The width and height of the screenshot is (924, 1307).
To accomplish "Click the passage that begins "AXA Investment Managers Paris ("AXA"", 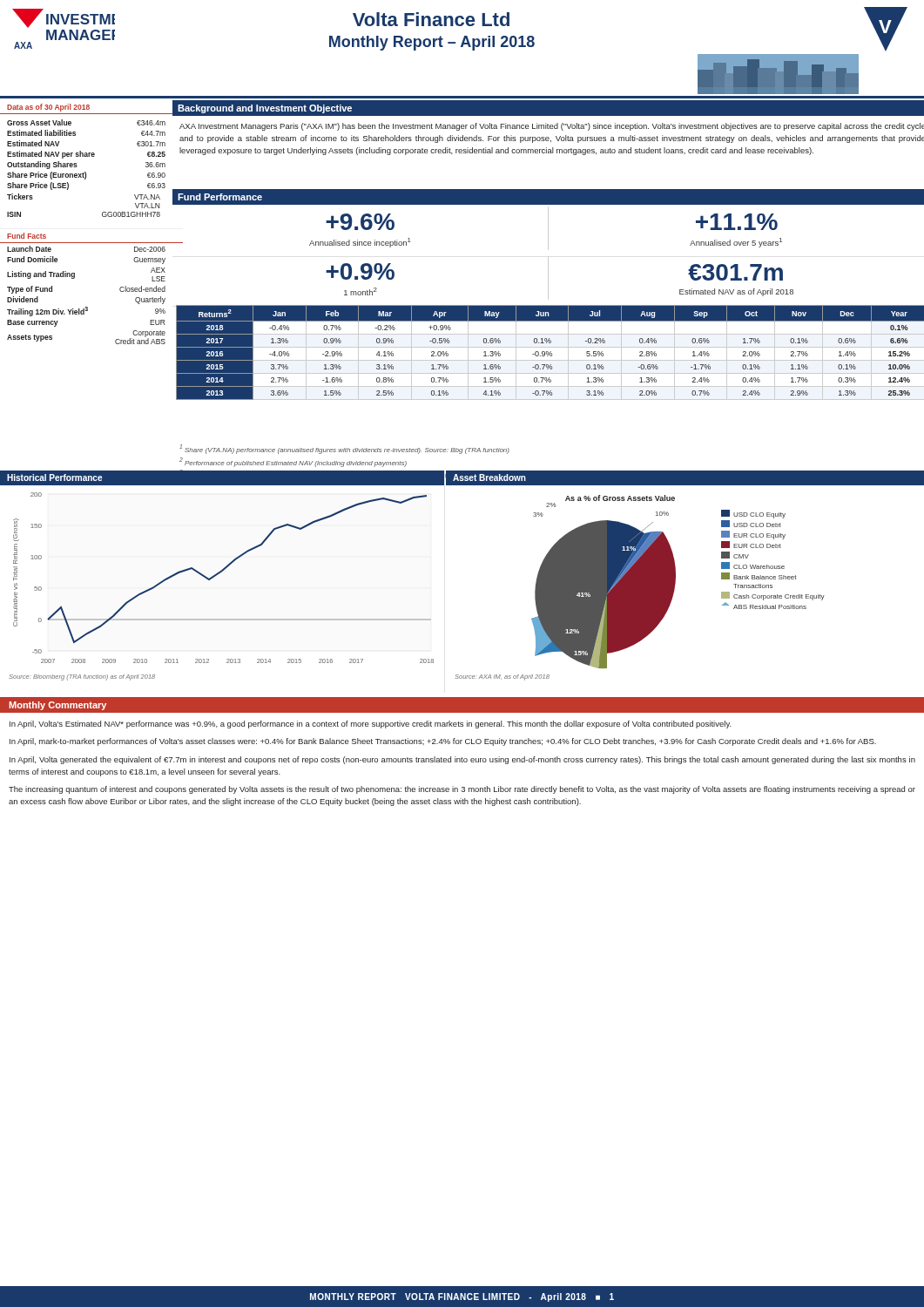I will 552,138.
